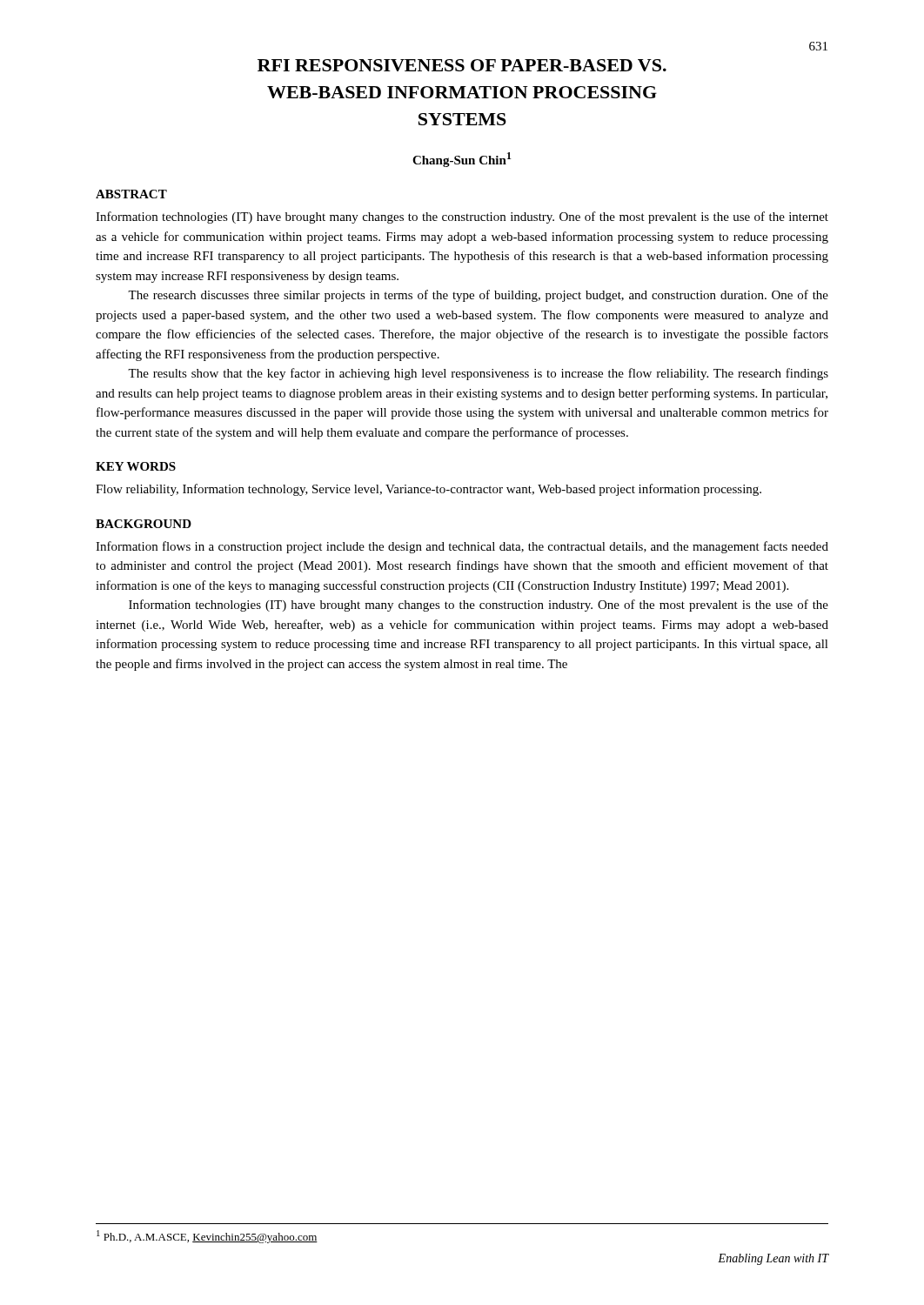Locate the passage starting "RFI RESPONSIVENESS OF PAPER-BASED VS.WEB-BASED INFORMATION PROCESSINGSYSTEMS"
The height and width of the screenshot is (1305, 924).
pyautogui.click(x=462, y=92)
